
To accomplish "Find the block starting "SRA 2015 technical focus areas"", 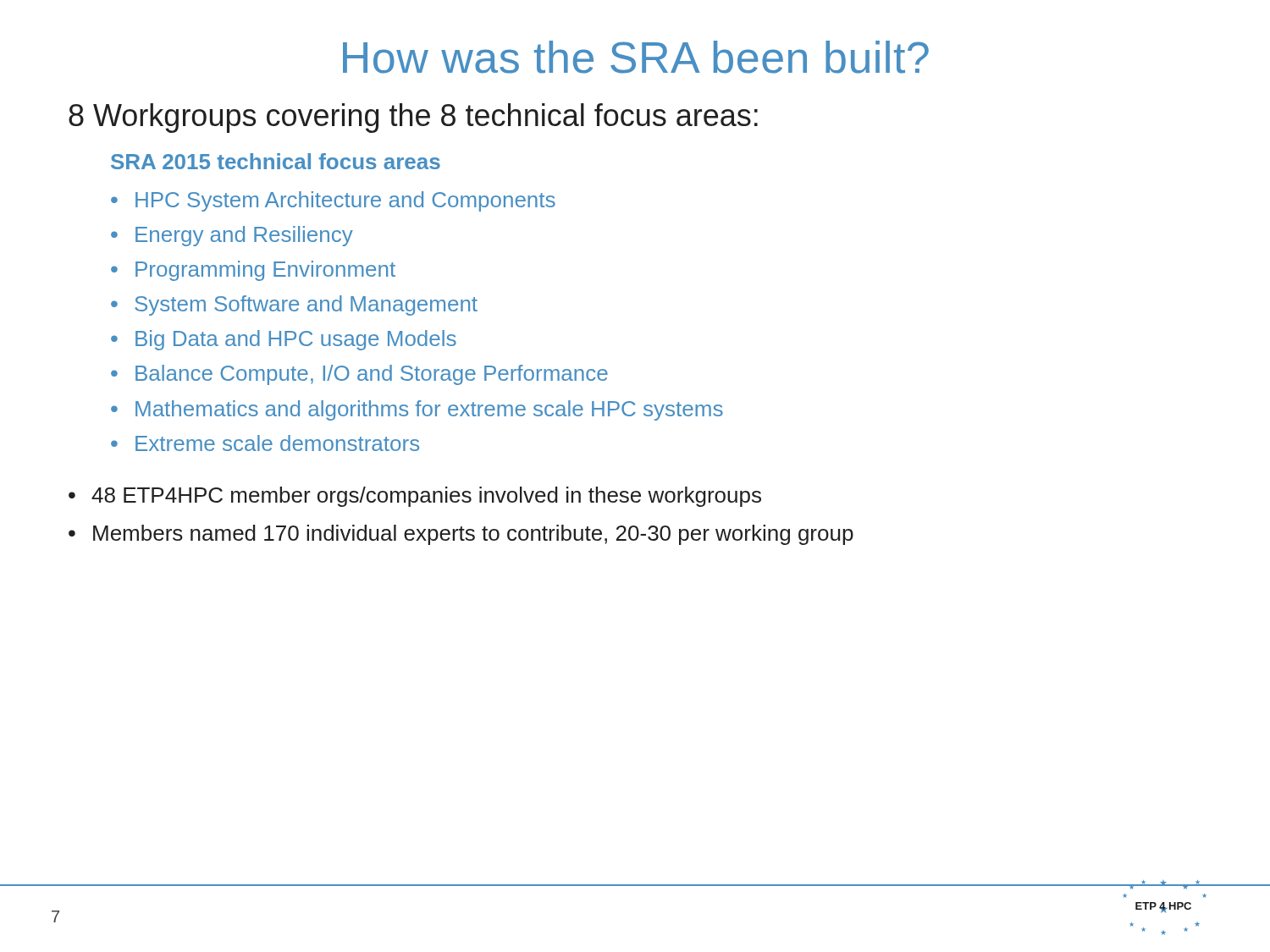I will (275, 162).
